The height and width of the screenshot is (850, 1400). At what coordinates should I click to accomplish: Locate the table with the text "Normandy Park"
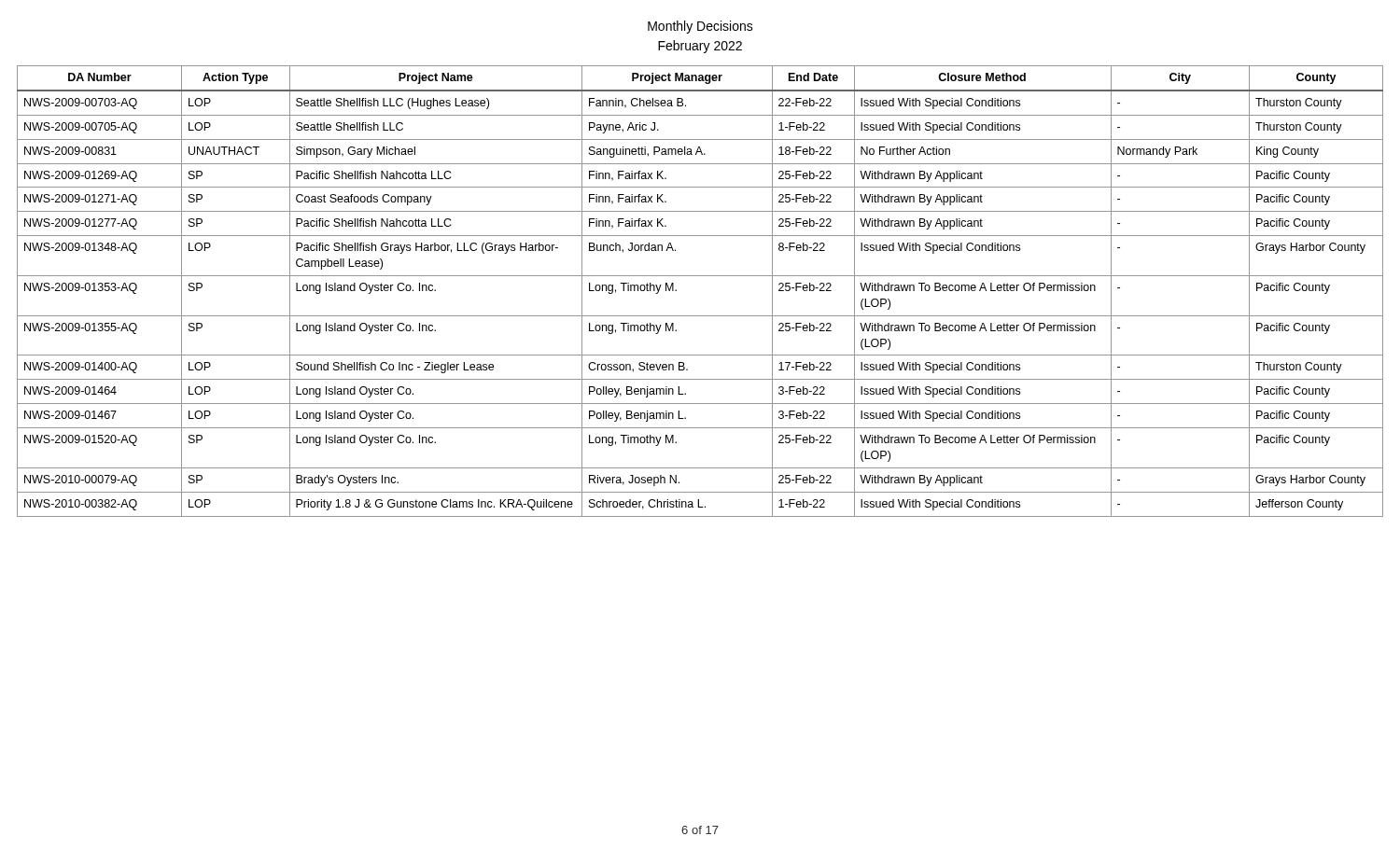pyautogui.click(x=700, y=291)
